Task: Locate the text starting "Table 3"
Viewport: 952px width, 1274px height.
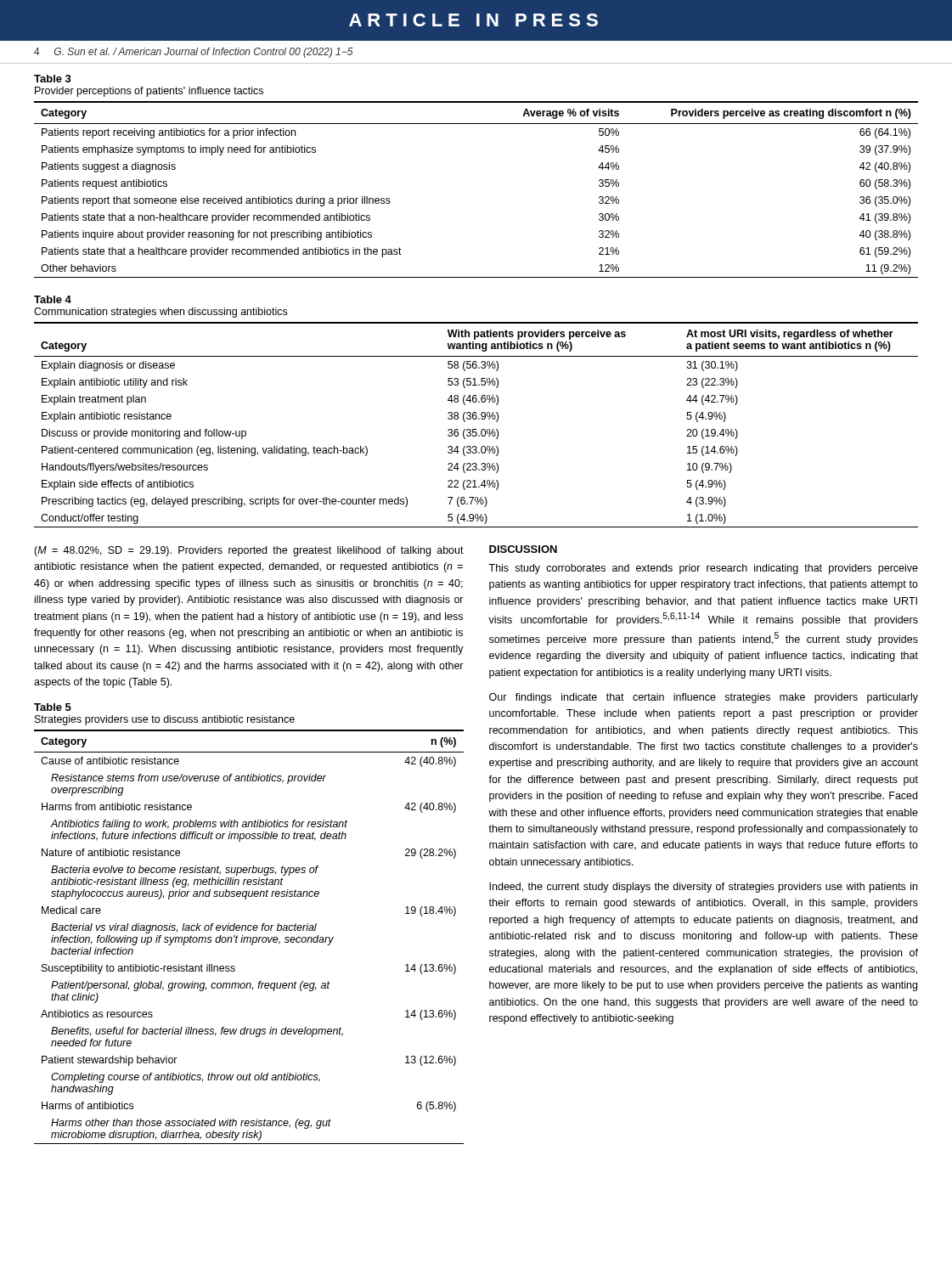Action: [x=53, y=79]
